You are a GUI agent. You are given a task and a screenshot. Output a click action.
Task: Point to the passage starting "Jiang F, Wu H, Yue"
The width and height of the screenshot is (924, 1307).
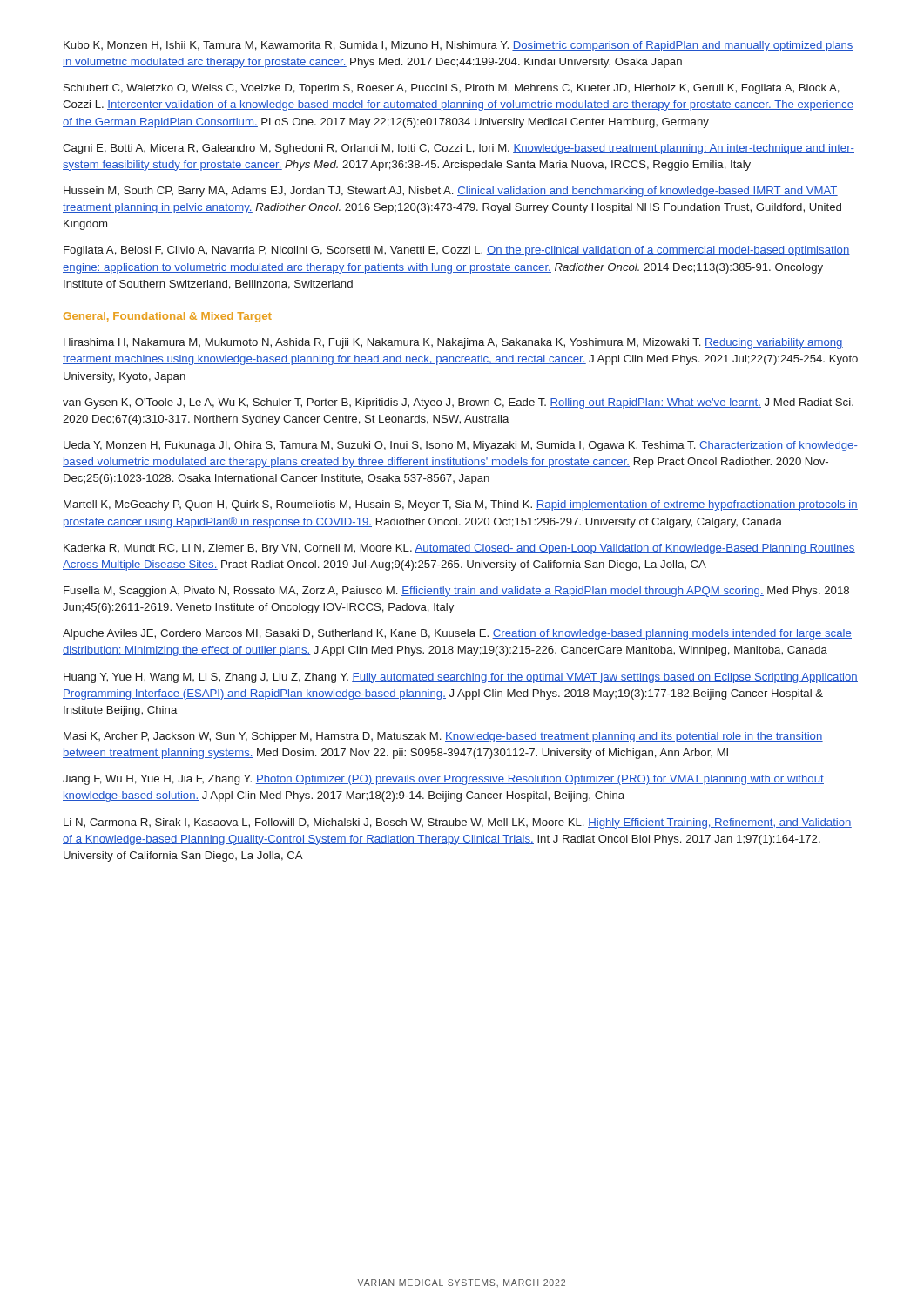(x=443, y=787)
